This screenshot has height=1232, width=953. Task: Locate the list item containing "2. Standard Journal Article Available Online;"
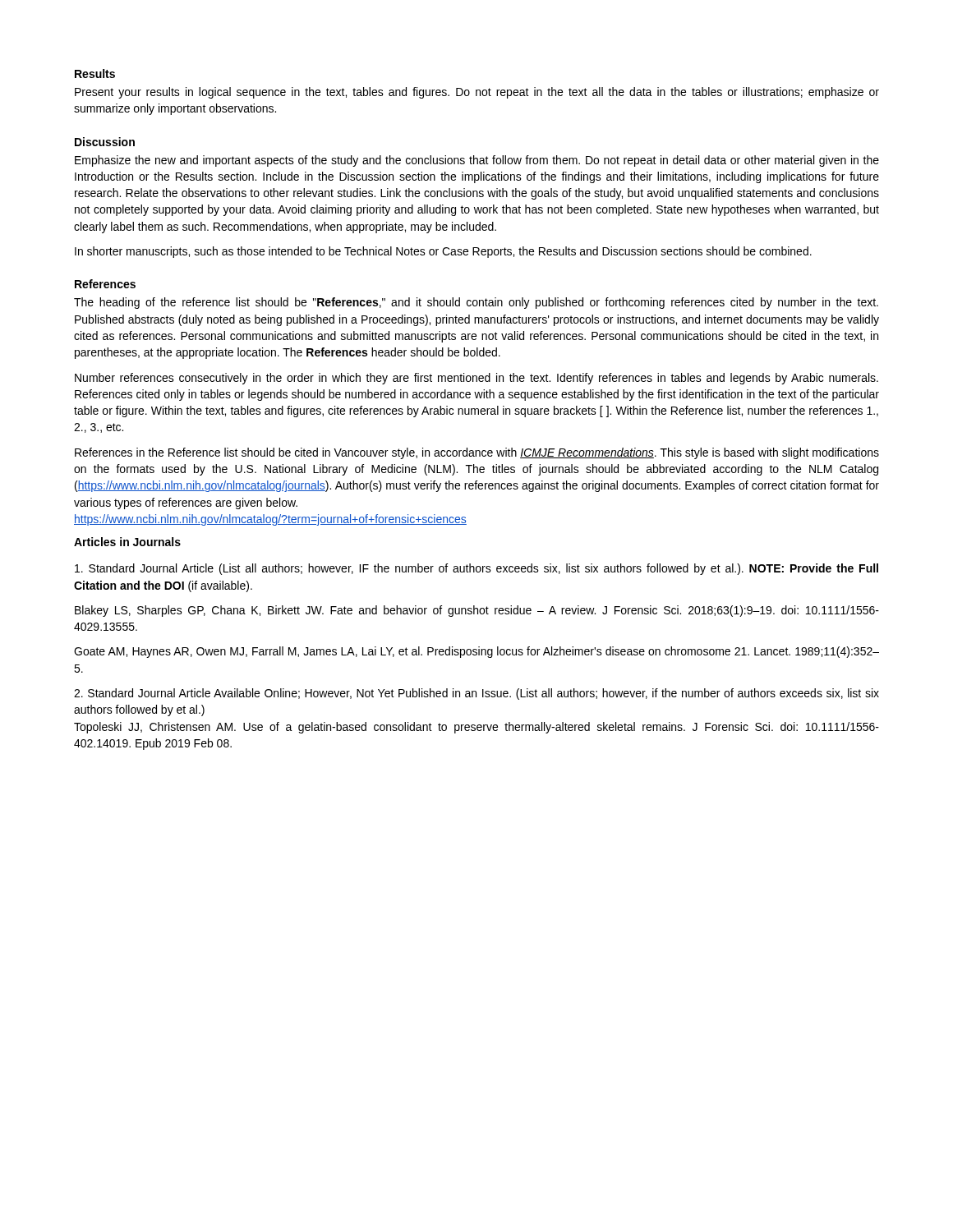pyautogui.click(x=476, y=718)
